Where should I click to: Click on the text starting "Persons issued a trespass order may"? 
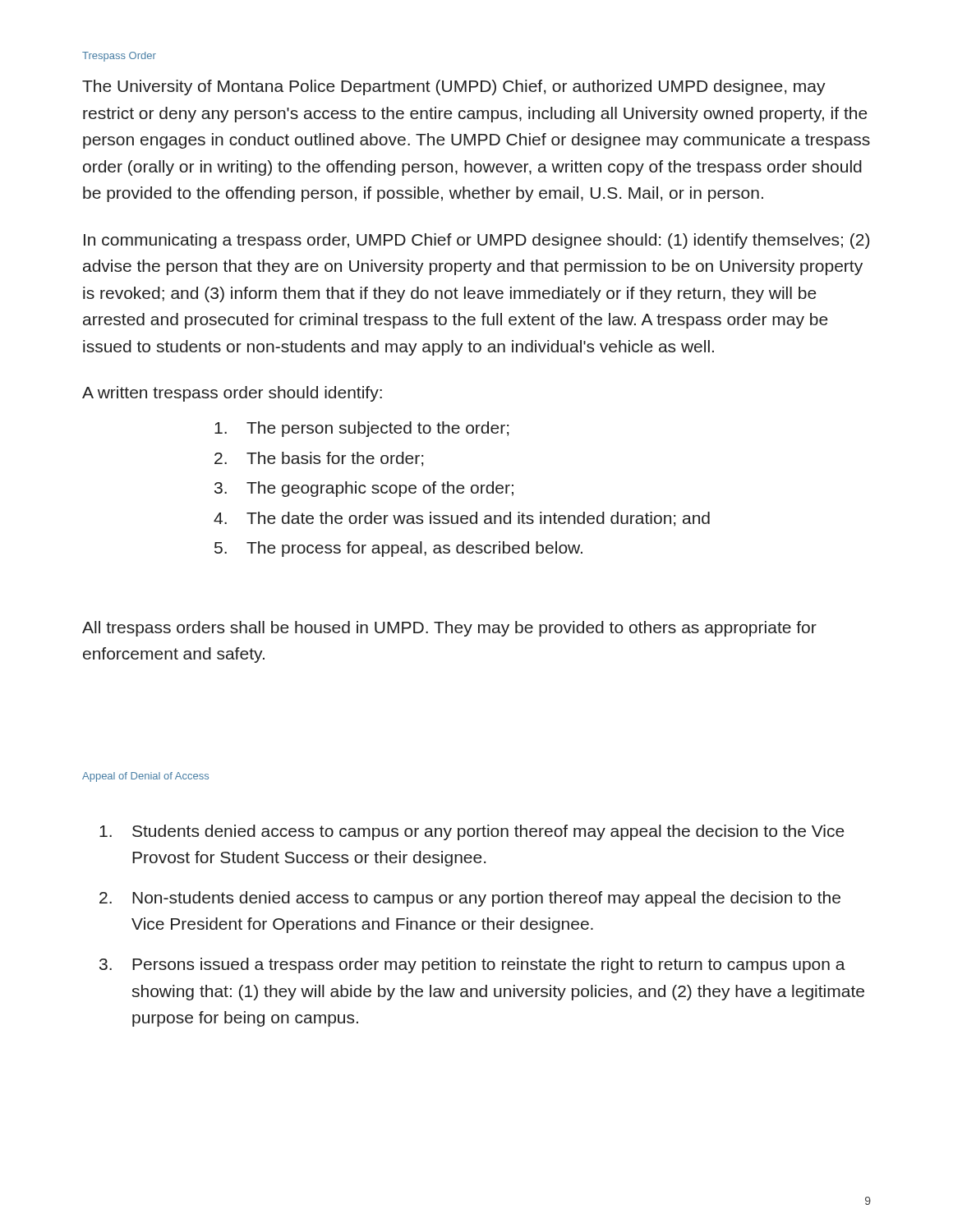coord(498,991)
